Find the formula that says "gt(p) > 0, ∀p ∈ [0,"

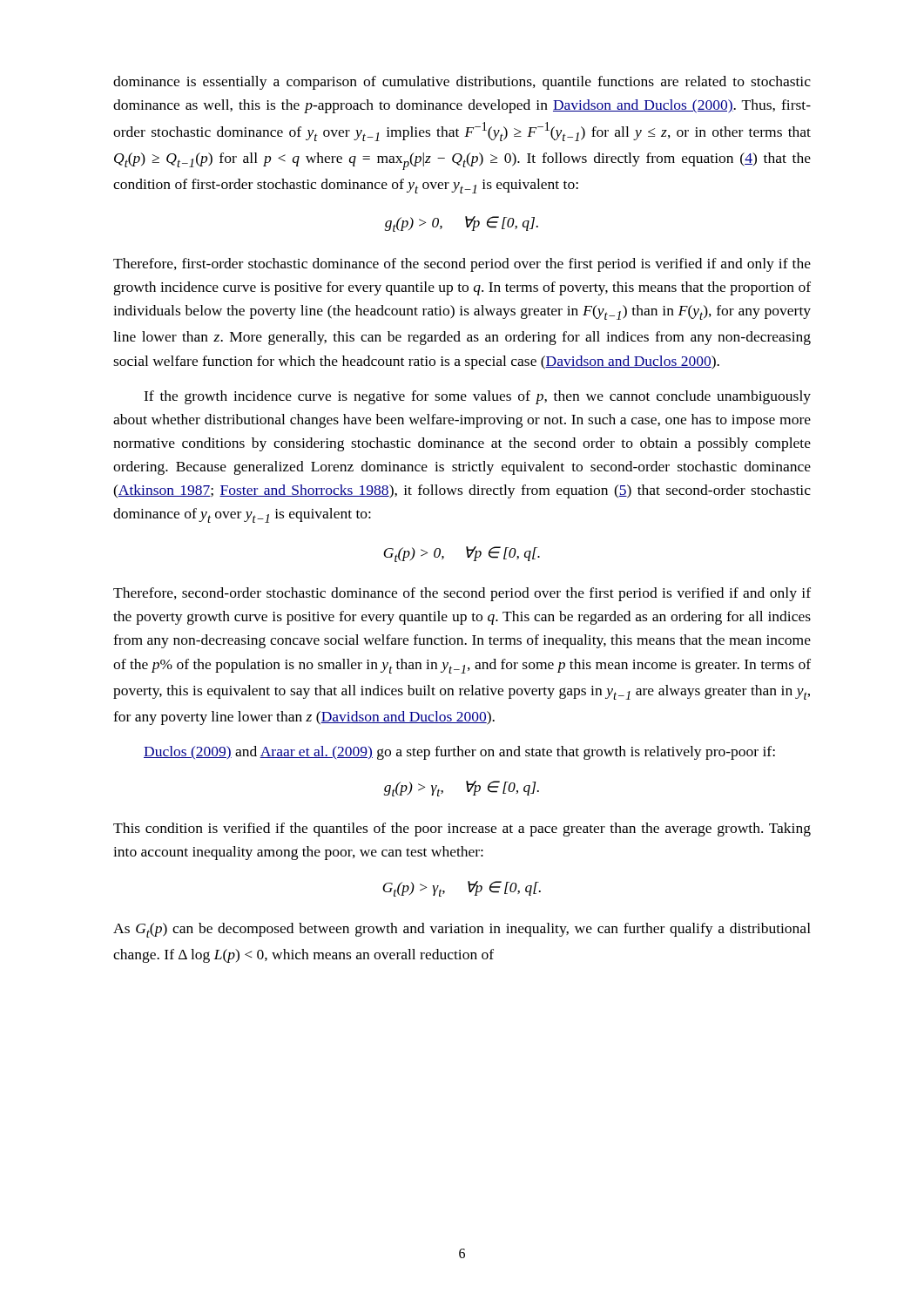tap(462, 224)
